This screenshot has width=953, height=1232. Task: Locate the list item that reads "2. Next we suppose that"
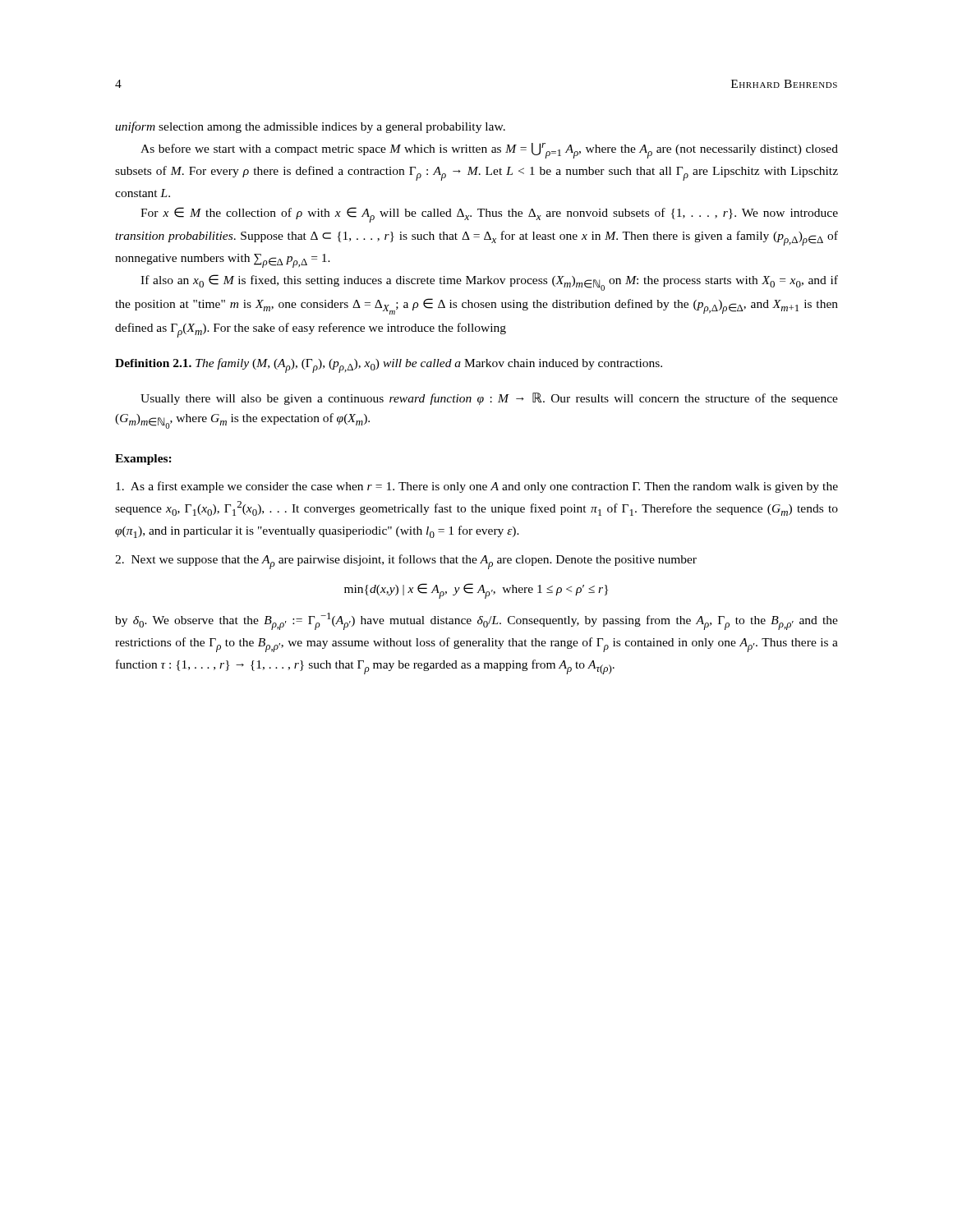406,561
